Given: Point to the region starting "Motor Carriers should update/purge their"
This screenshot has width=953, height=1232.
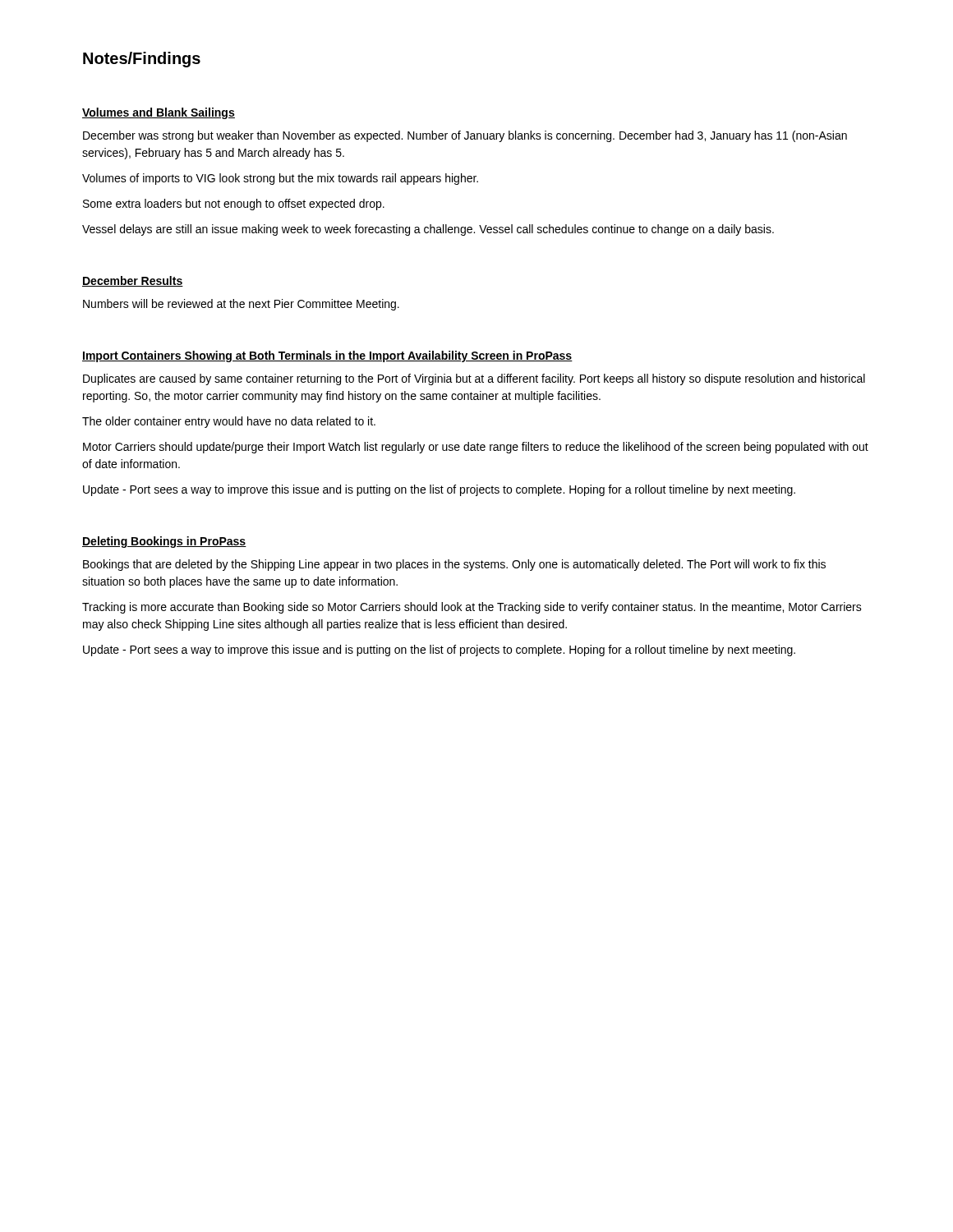Looking at the screenshot, I should (x=475, y=455).
